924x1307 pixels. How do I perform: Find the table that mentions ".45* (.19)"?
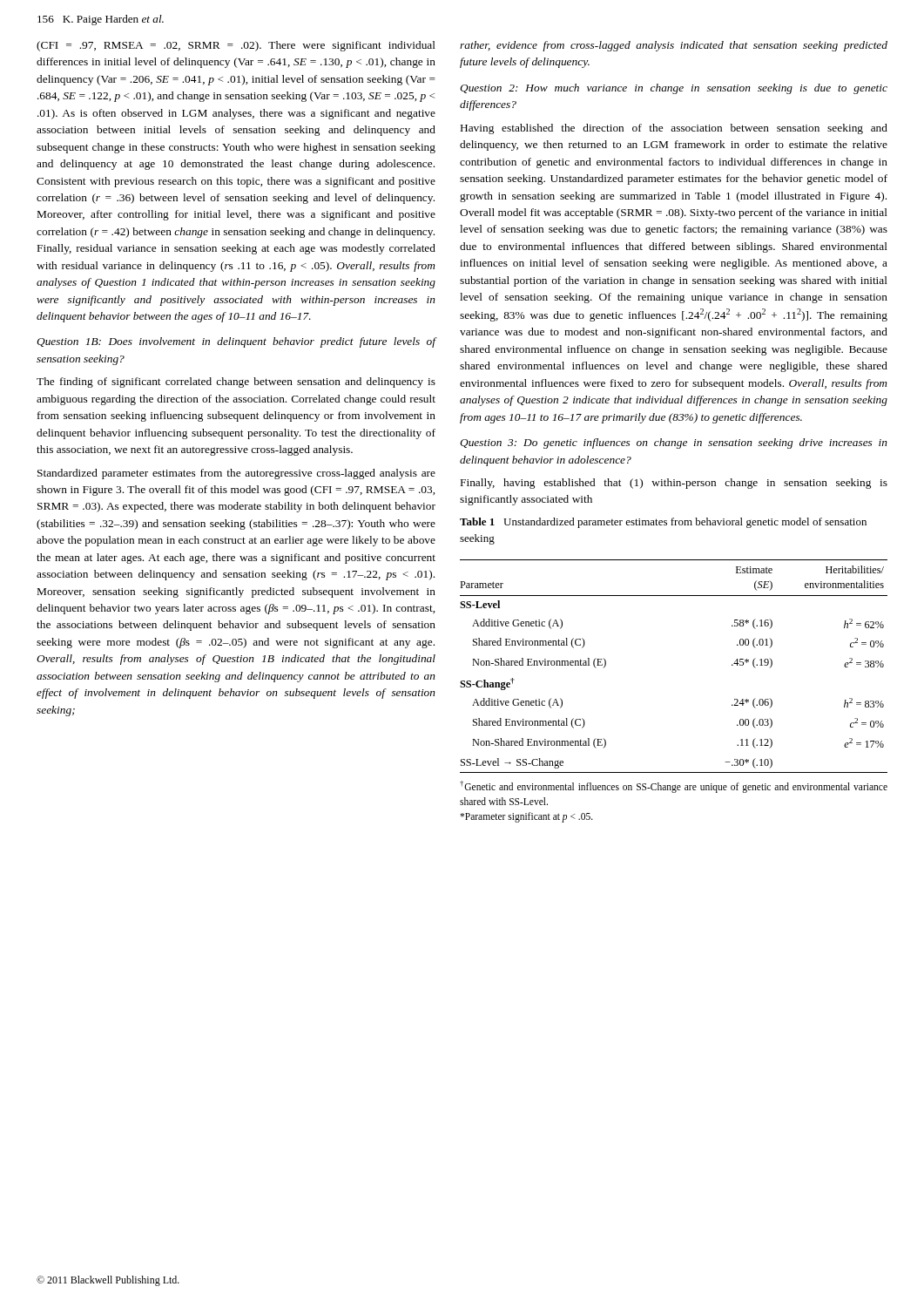674,692
